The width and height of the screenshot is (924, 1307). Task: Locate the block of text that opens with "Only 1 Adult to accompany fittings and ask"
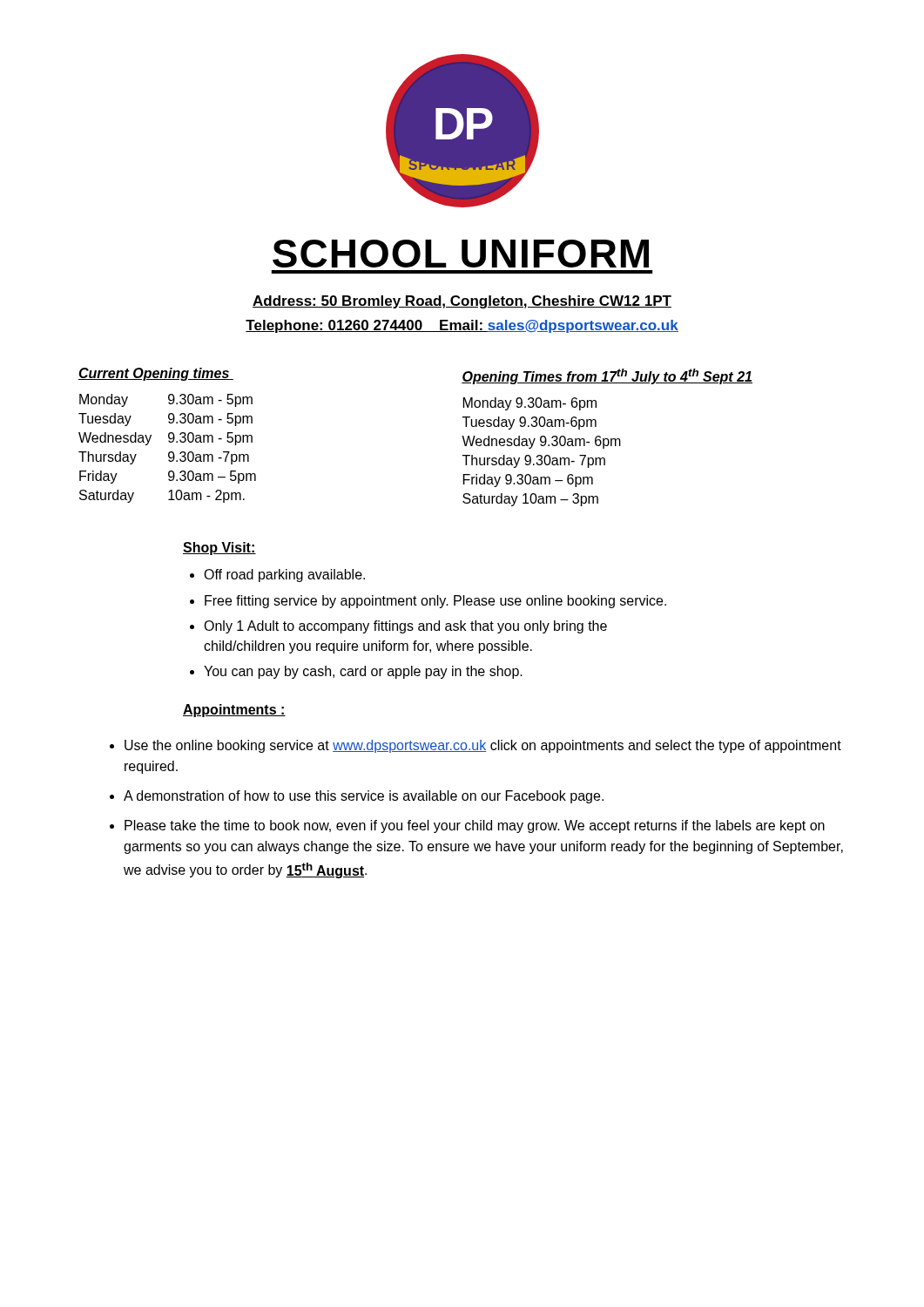[x=406, y=636]
